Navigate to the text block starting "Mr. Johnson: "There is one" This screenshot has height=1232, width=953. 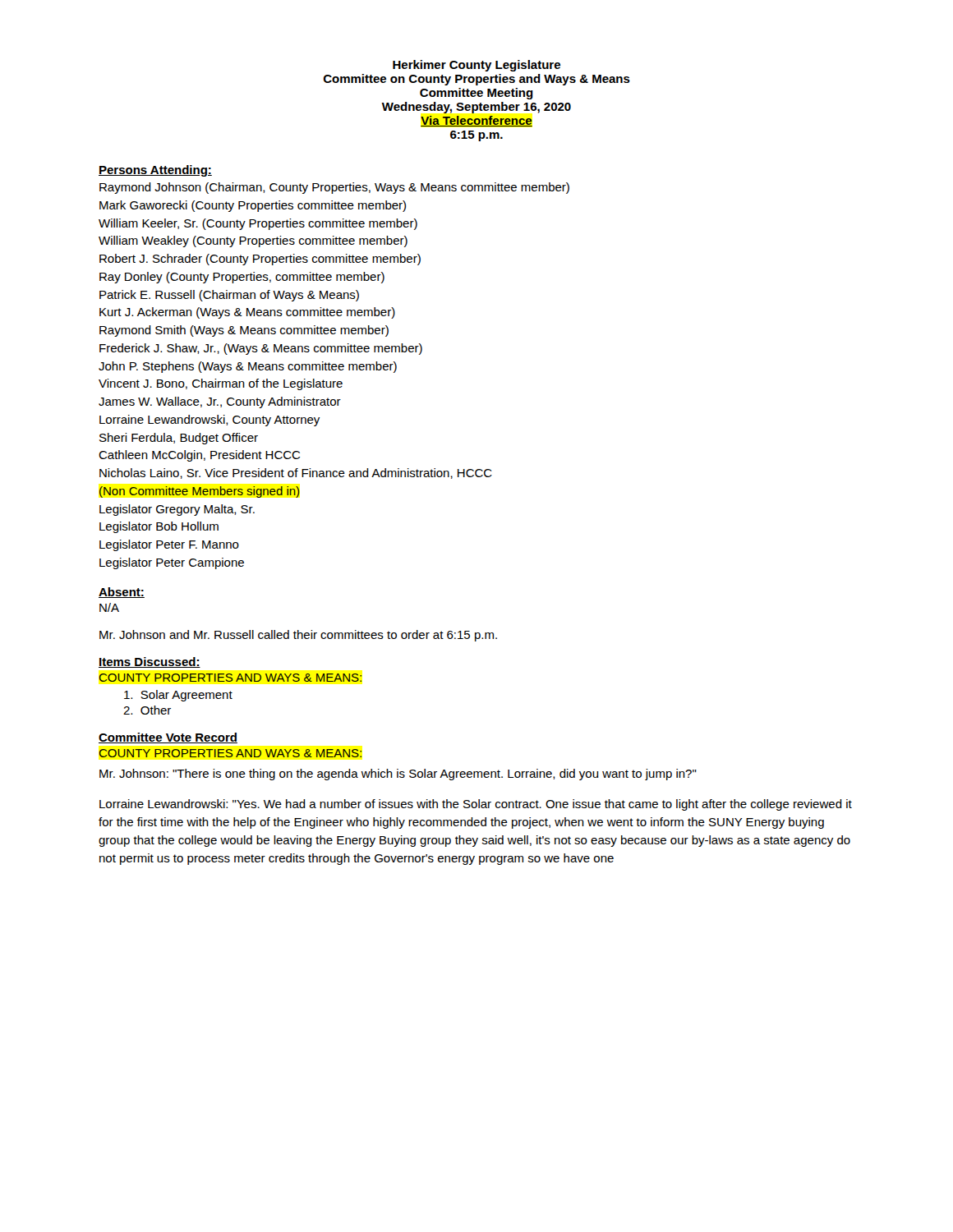click(397, 773)
